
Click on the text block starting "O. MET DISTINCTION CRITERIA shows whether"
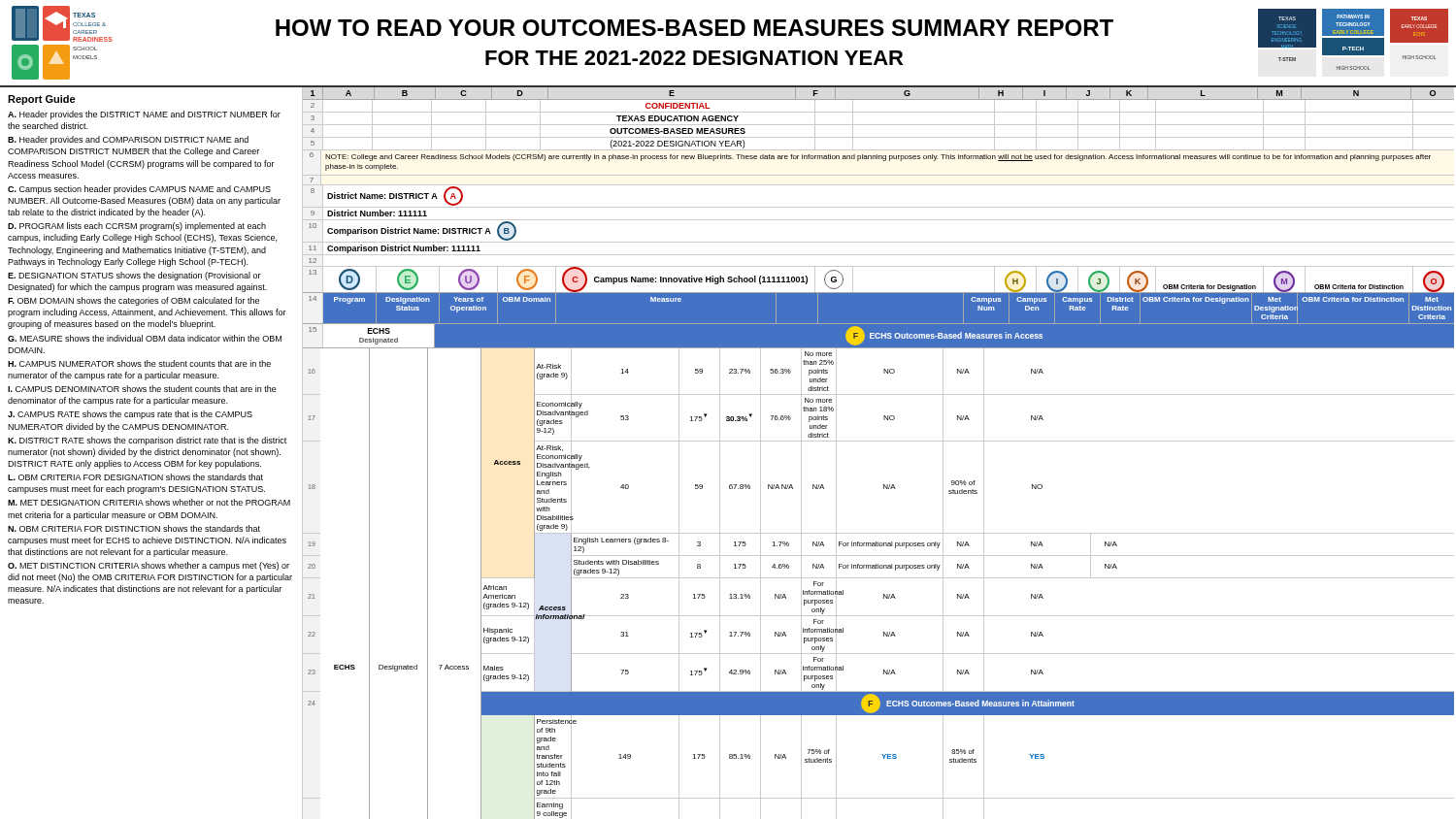tap(150, 583)
